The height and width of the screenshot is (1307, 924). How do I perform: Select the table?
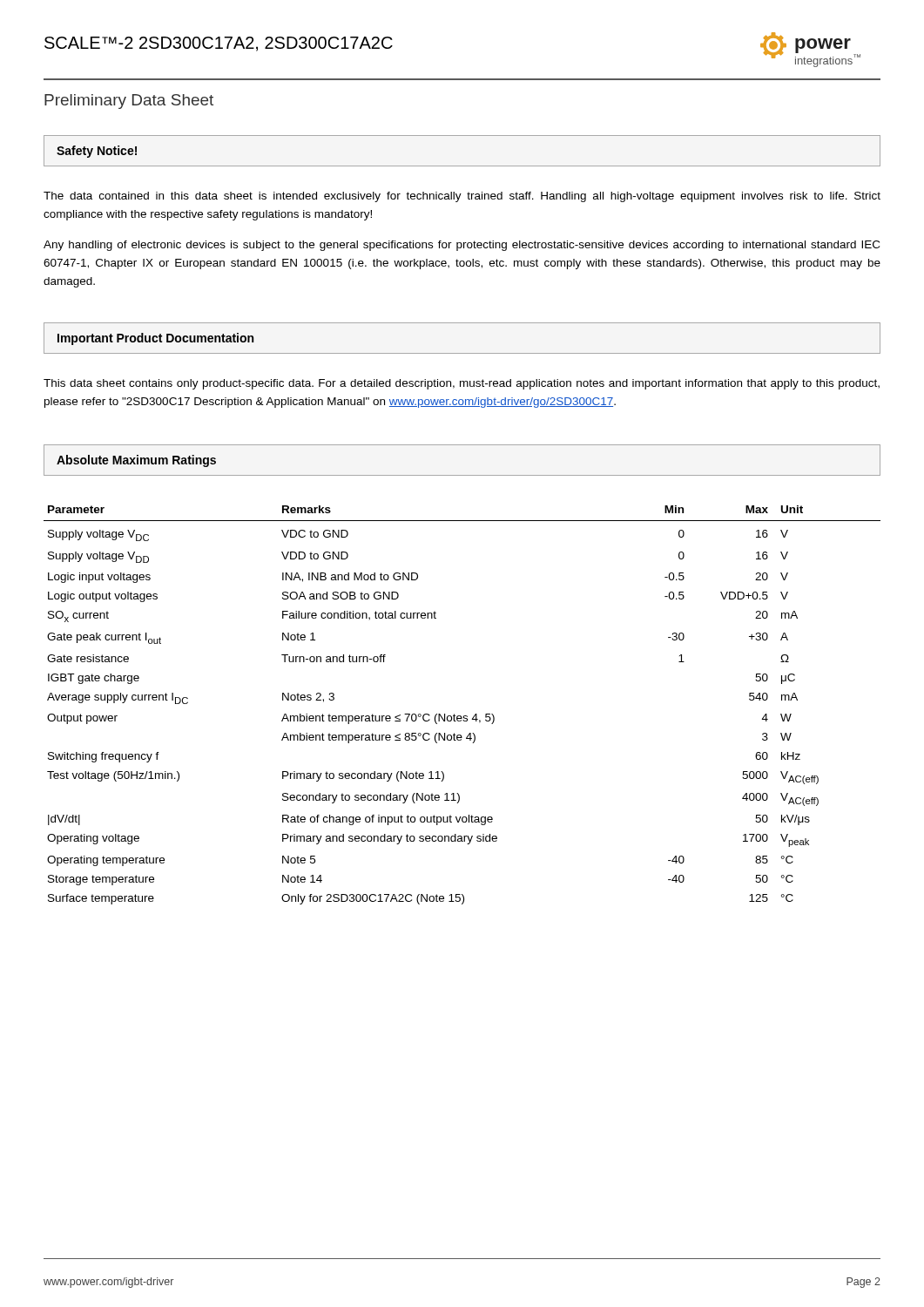click(x=462, y=702)
